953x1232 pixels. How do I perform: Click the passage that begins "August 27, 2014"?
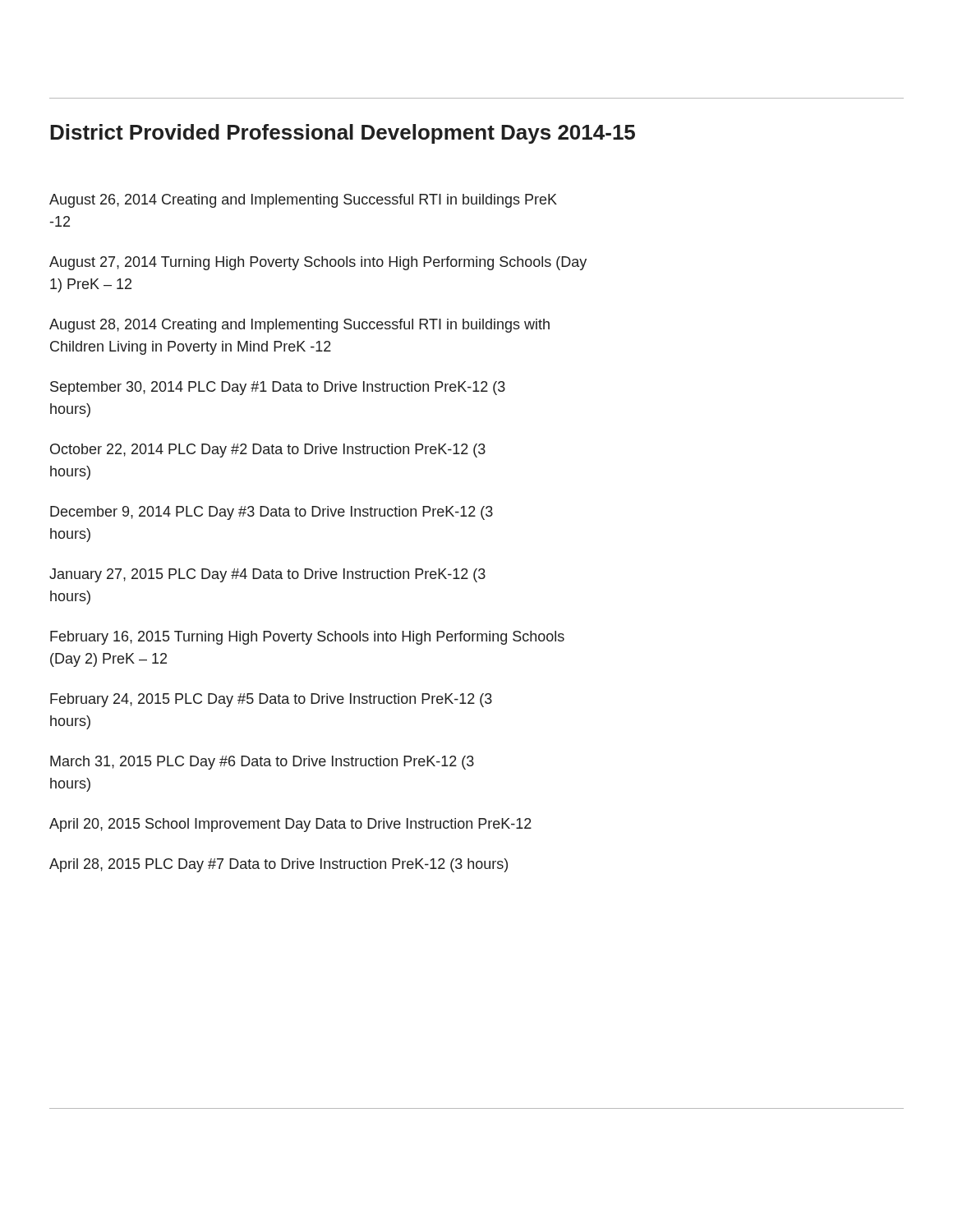[318, 273]
